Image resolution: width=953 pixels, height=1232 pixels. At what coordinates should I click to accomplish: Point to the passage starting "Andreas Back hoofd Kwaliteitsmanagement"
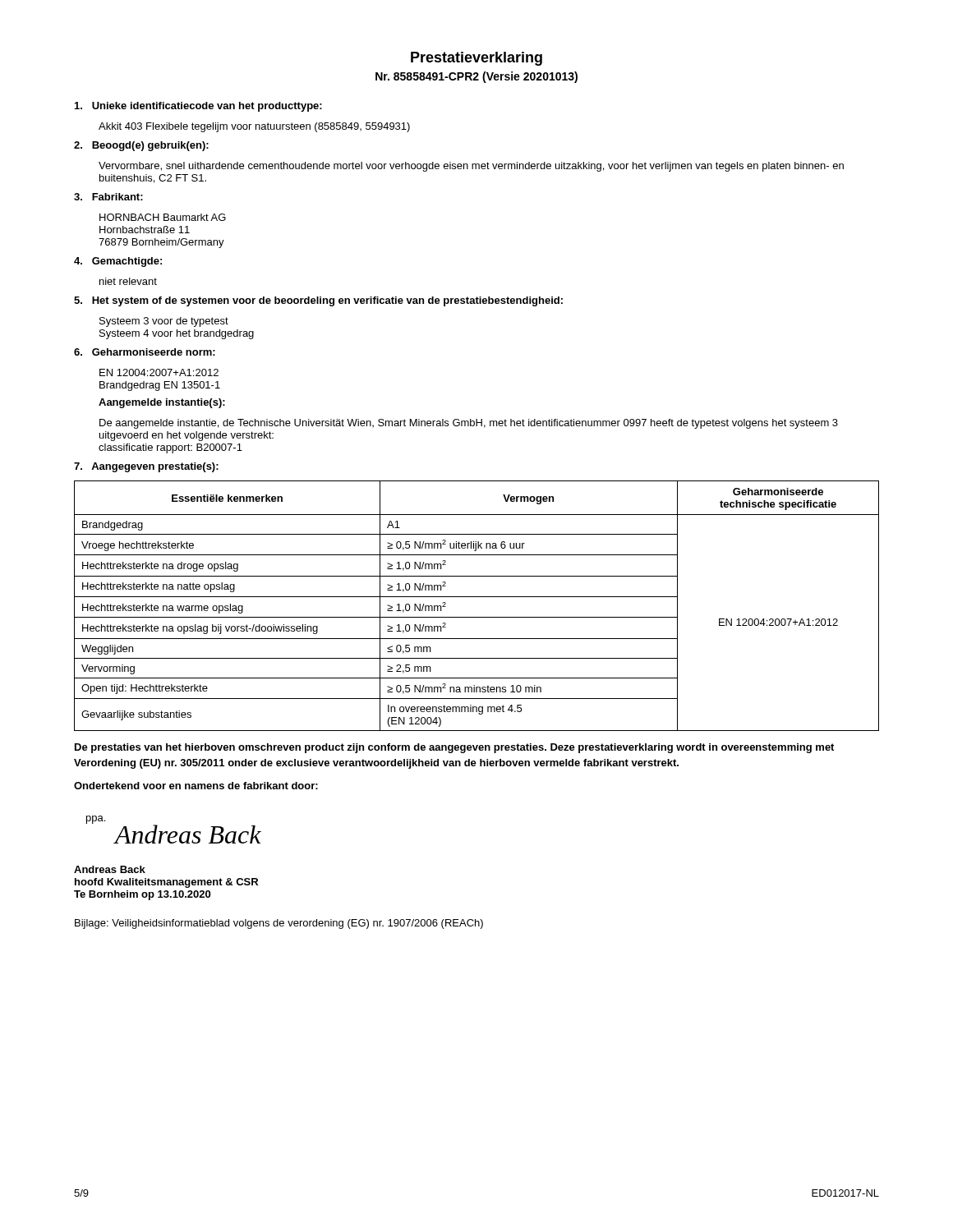pyautogui.click(x=166, y=882)
